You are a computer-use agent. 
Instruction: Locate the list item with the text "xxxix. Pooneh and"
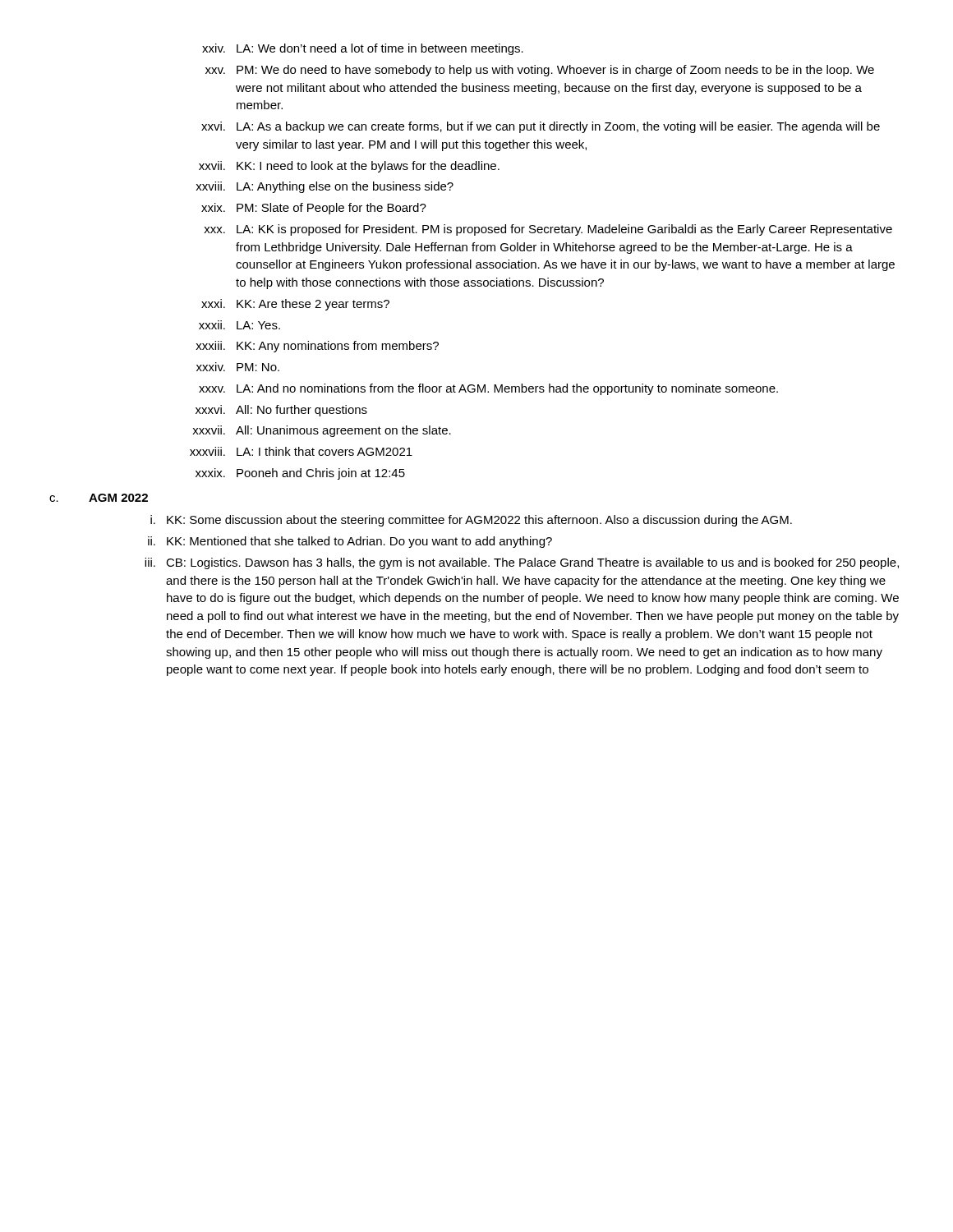[x=300, y=474]
